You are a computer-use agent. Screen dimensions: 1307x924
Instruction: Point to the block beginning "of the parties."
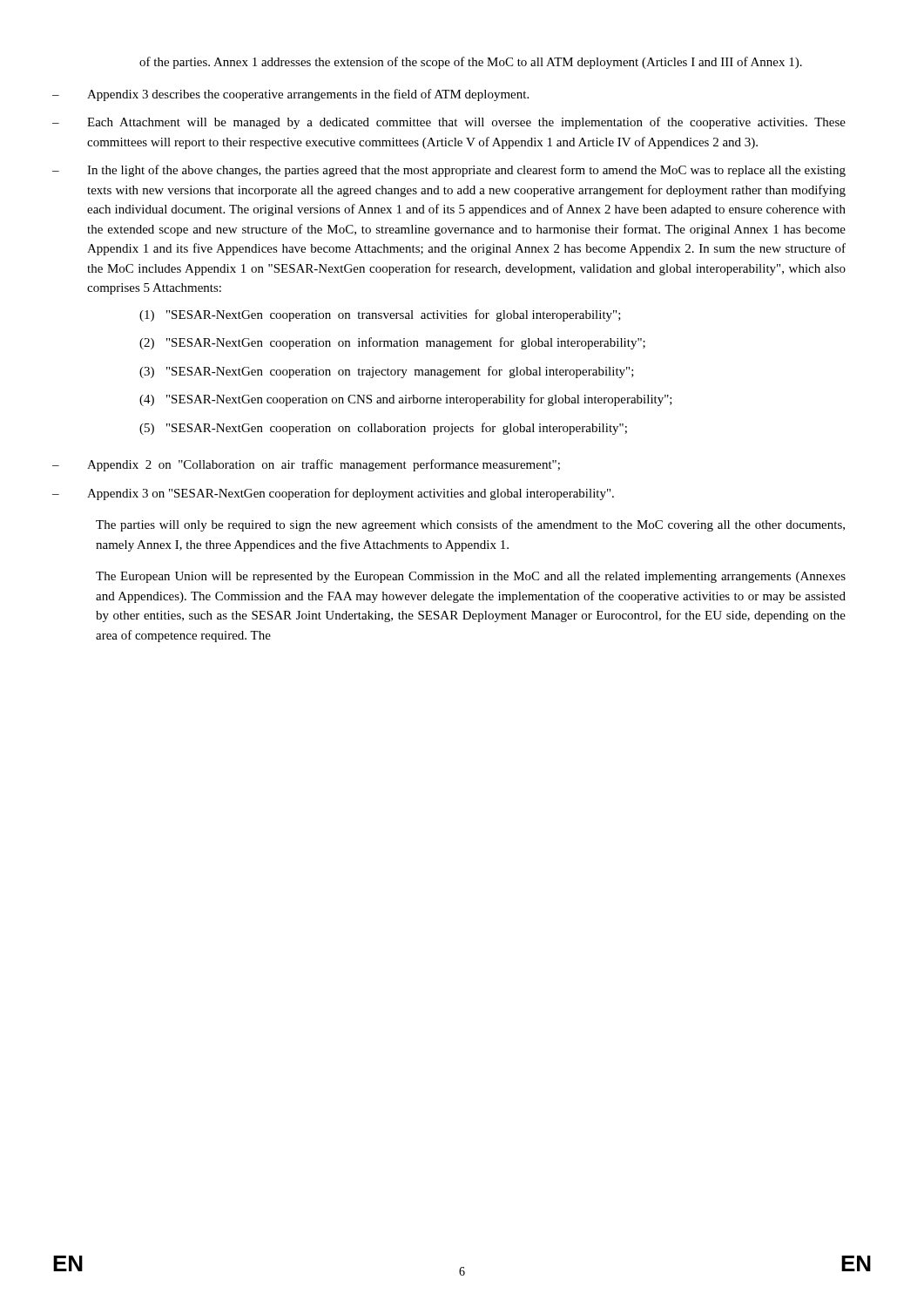[471, 62]
